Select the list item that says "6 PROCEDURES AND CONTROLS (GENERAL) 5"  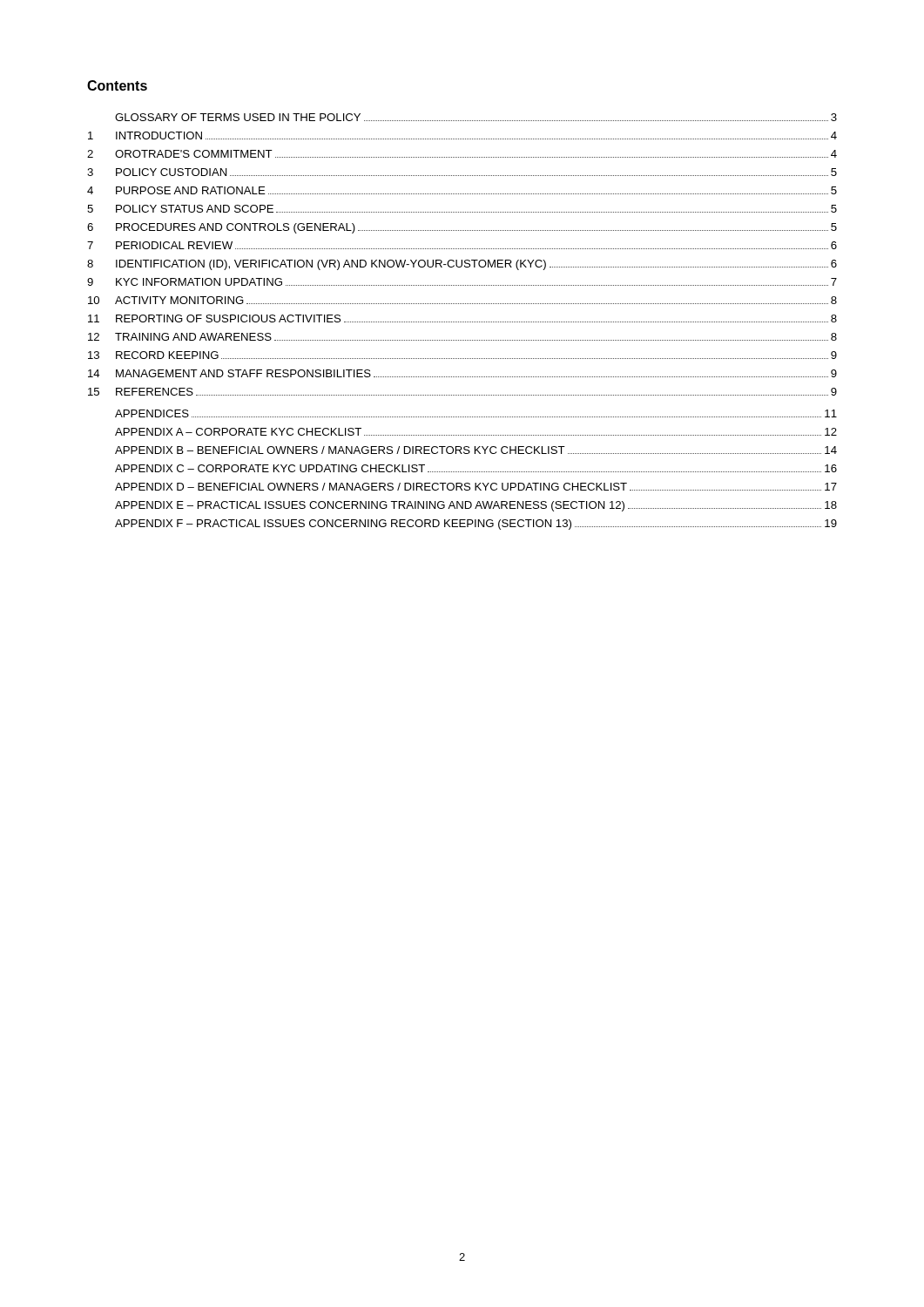coord(462,227)
